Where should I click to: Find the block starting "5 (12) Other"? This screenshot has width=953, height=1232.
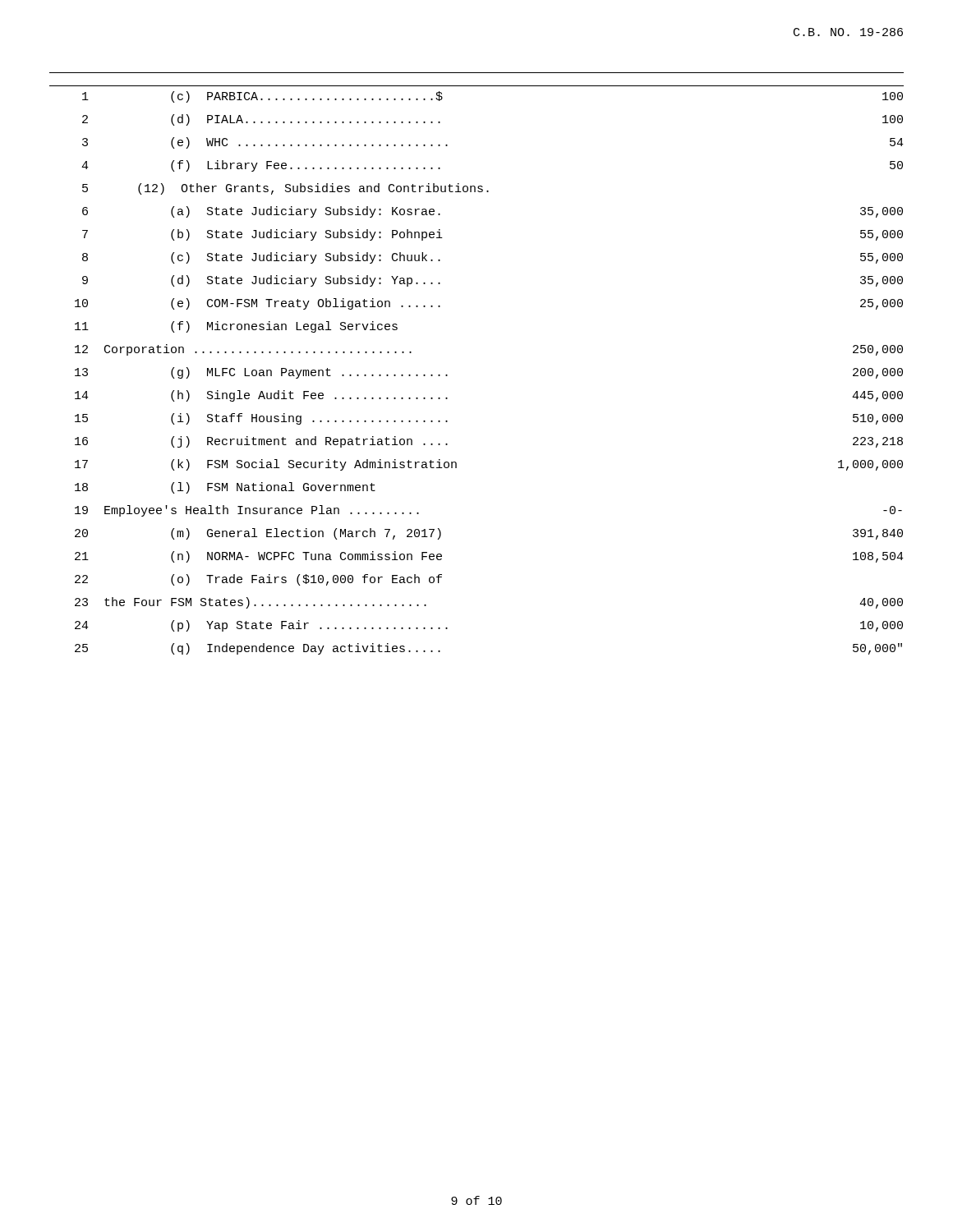coord(476,189)
